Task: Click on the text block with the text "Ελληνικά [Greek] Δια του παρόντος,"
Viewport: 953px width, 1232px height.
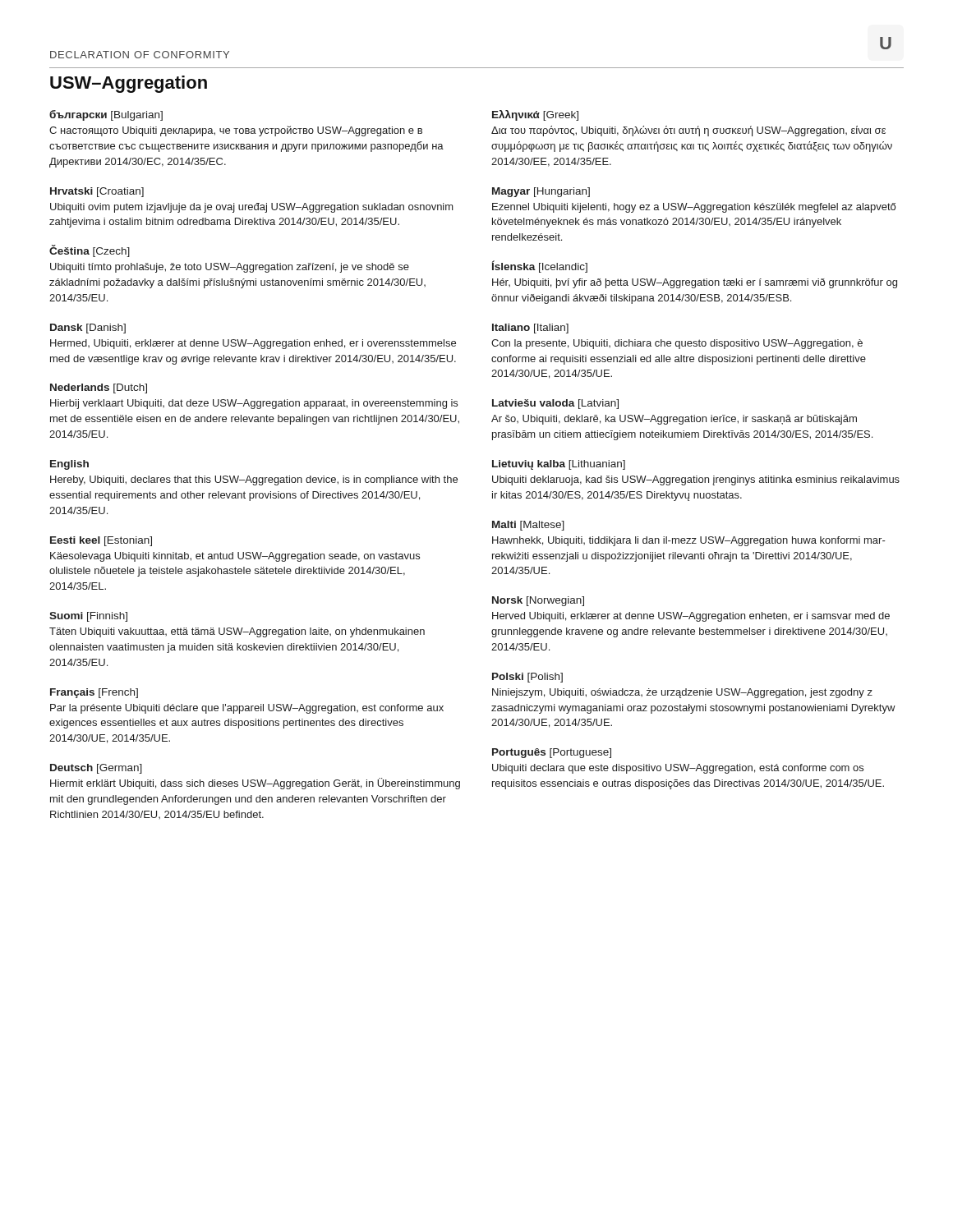Action: click(698, 139)
